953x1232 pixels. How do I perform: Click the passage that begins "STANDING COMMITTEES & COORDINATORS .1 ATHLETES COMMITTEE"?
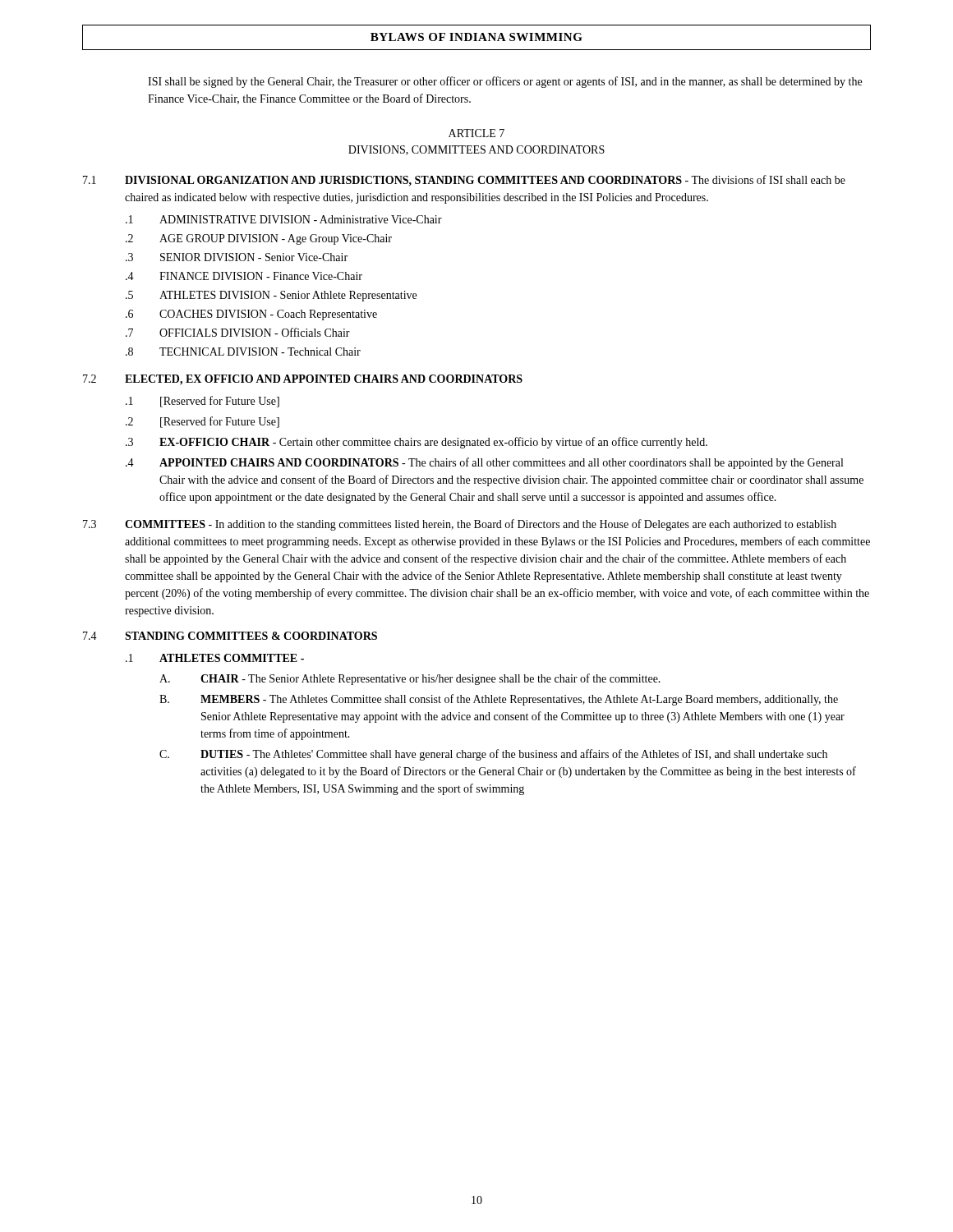coord(498,715)
